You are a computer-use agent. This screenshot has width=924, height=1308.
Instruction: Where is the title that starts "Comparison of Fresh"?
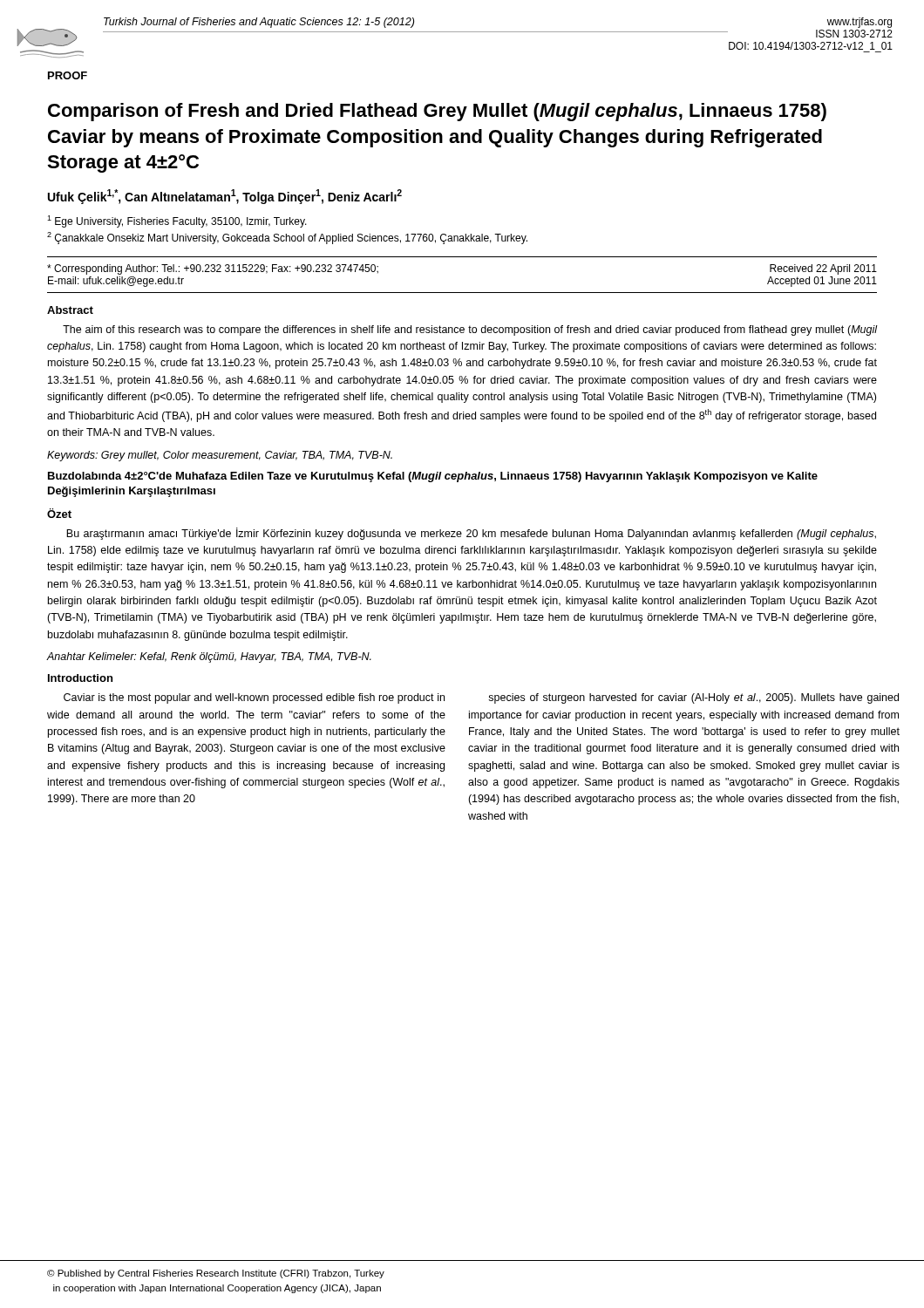click(437, 136)
